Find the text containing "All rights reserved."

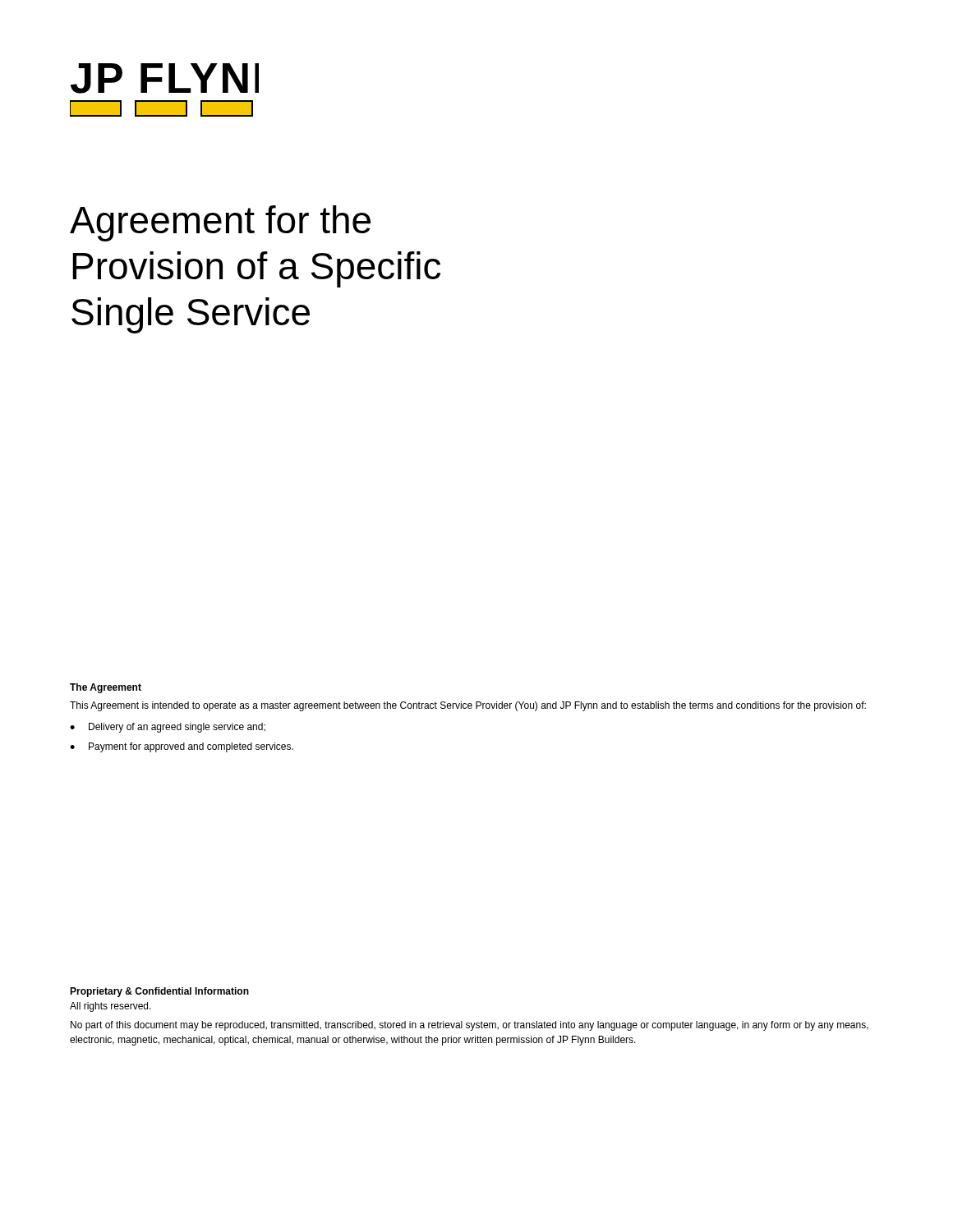pyautogui.click(x=110, y=1007)
